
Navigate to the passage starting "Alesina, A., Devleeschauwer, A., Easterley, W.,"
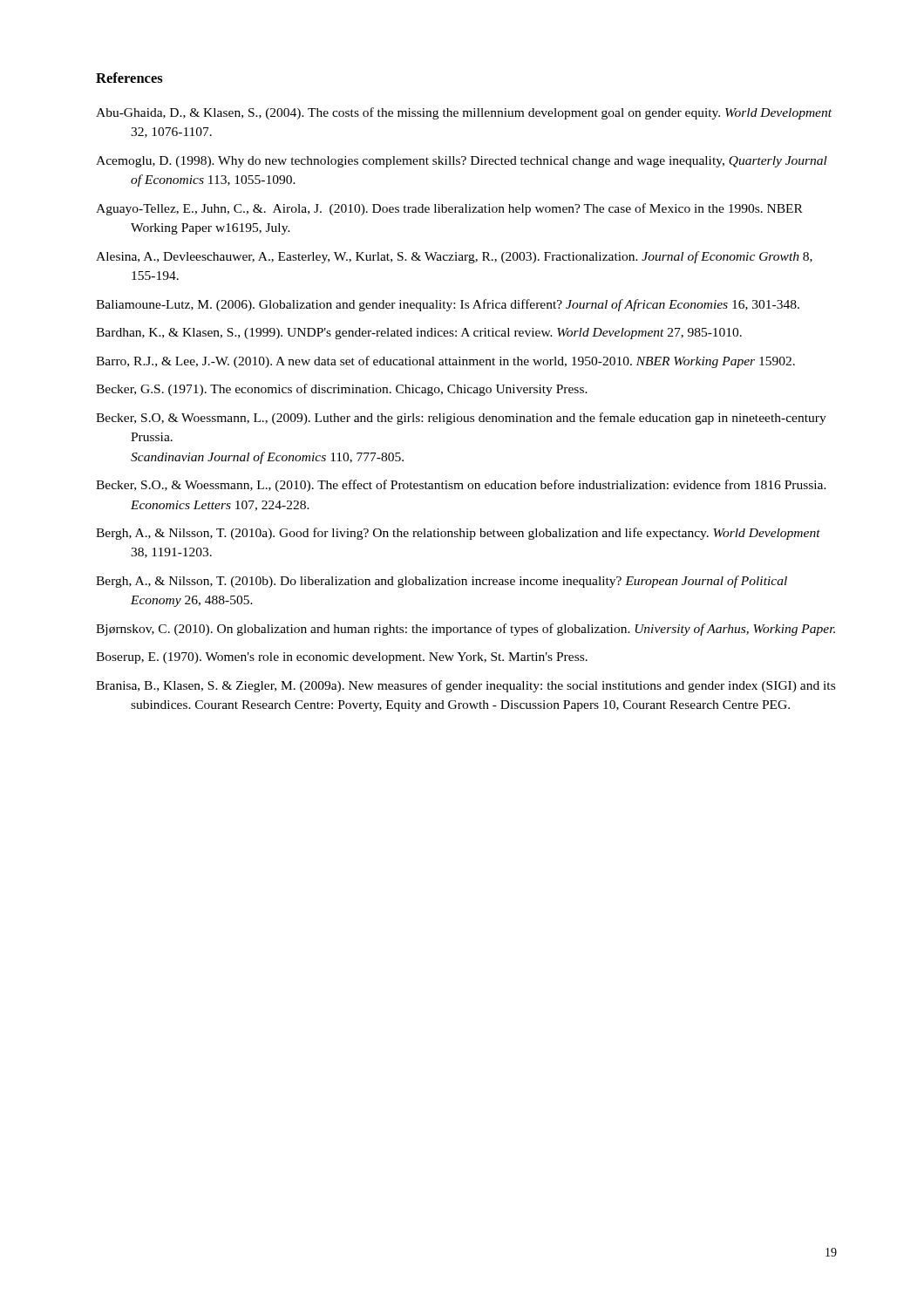click(x=454, y=266)
